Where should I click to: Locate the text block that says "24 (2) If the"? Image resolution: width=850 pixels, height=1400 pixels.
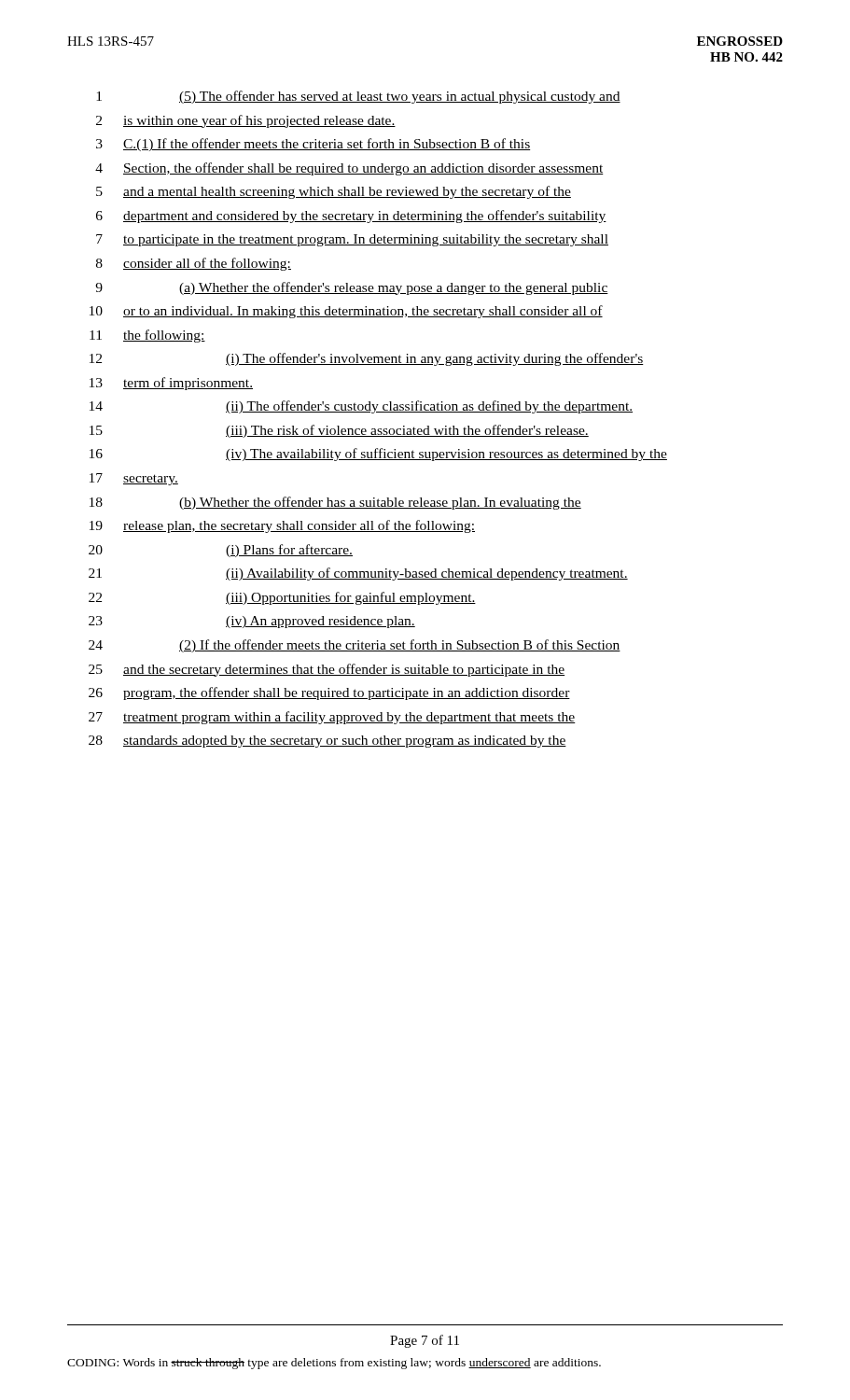coord(425,645)
